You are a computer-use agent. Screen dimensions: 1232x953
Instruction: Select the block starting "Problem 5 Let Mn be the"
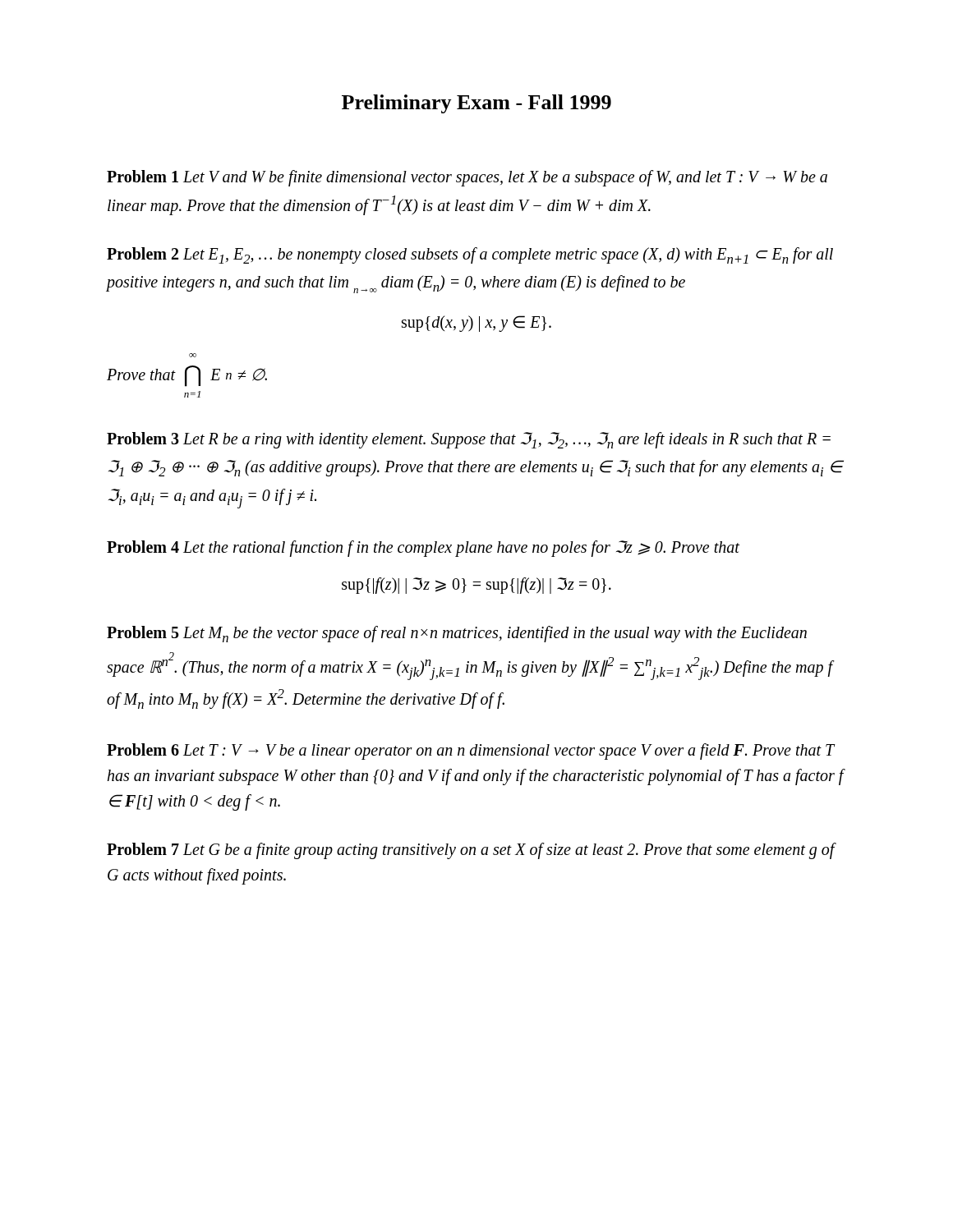click(x=470, y=668)
